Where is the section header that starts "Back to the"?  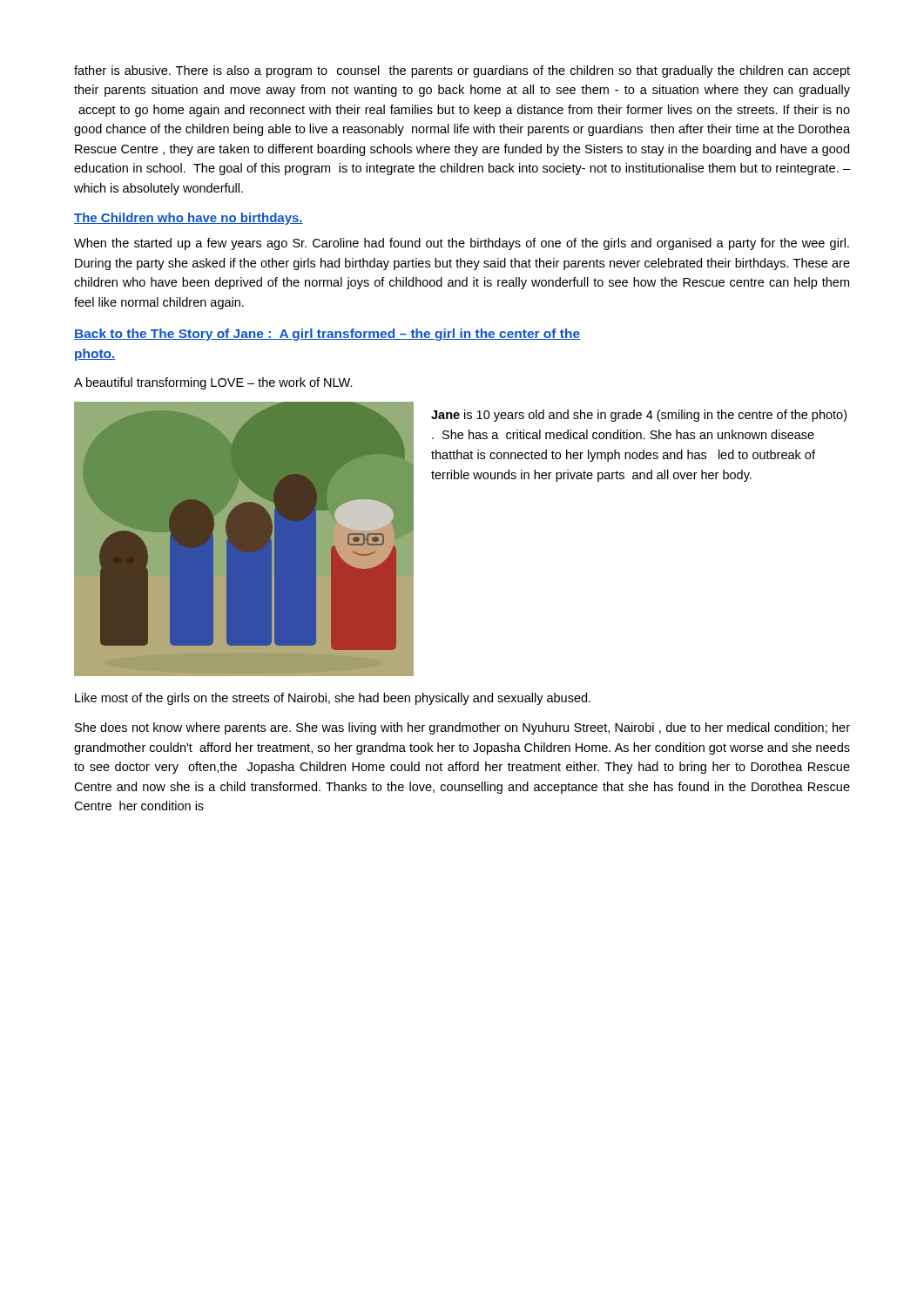tap(327, 343)
